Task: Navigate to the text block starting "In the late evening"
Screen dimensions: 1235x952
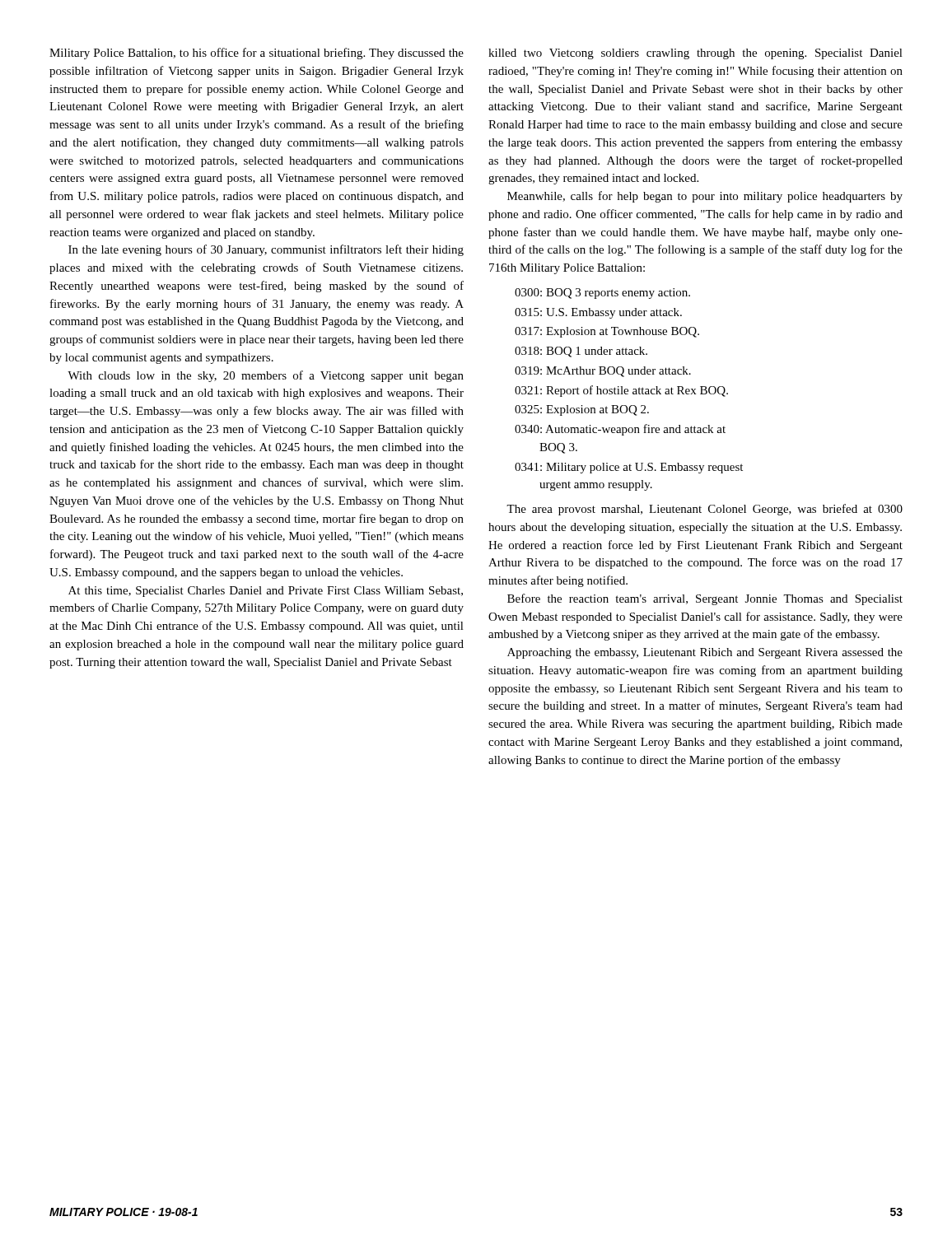Action: pyautogui.click(x=257, y=304)
